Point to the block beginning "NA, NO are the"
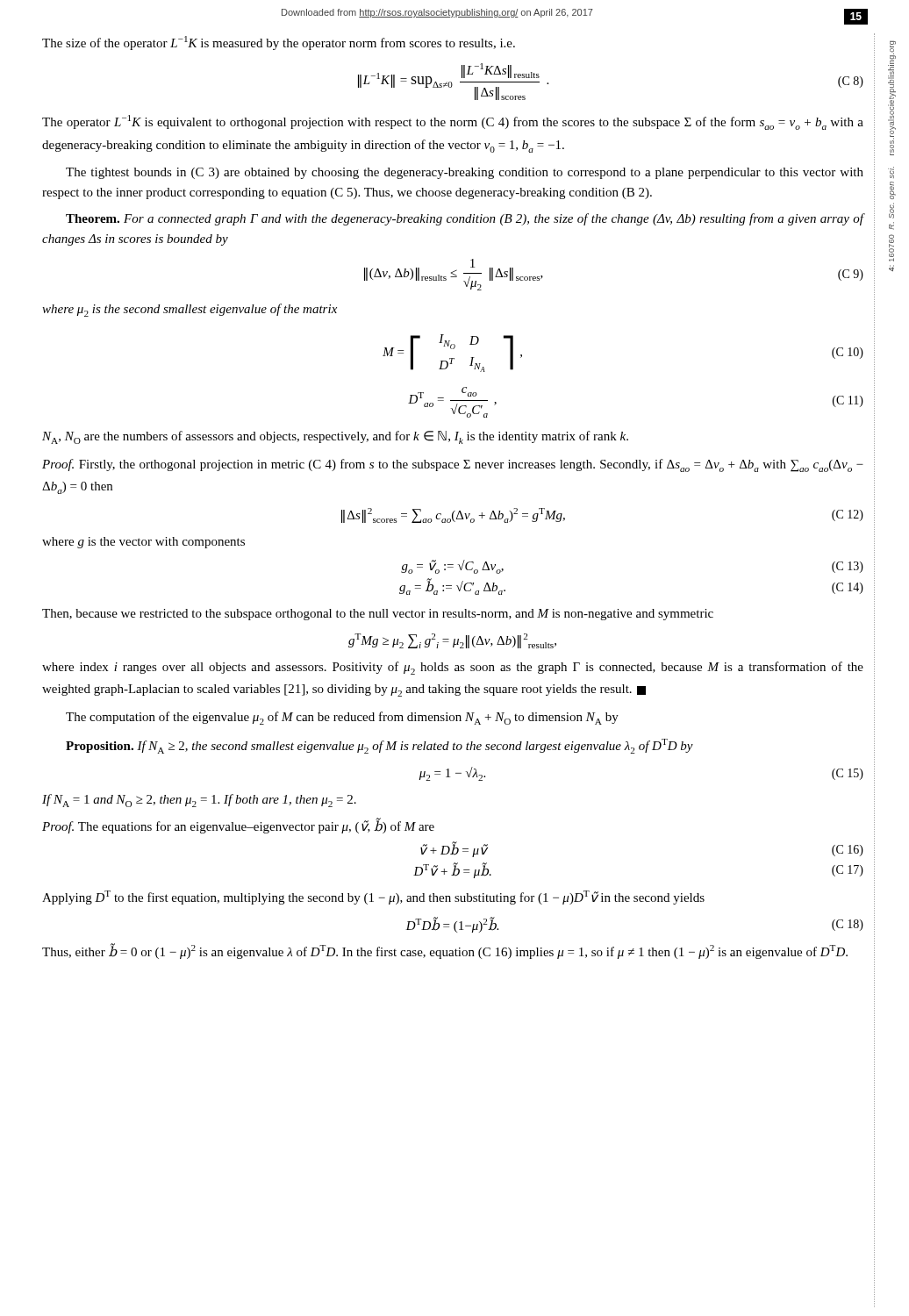 336,437
